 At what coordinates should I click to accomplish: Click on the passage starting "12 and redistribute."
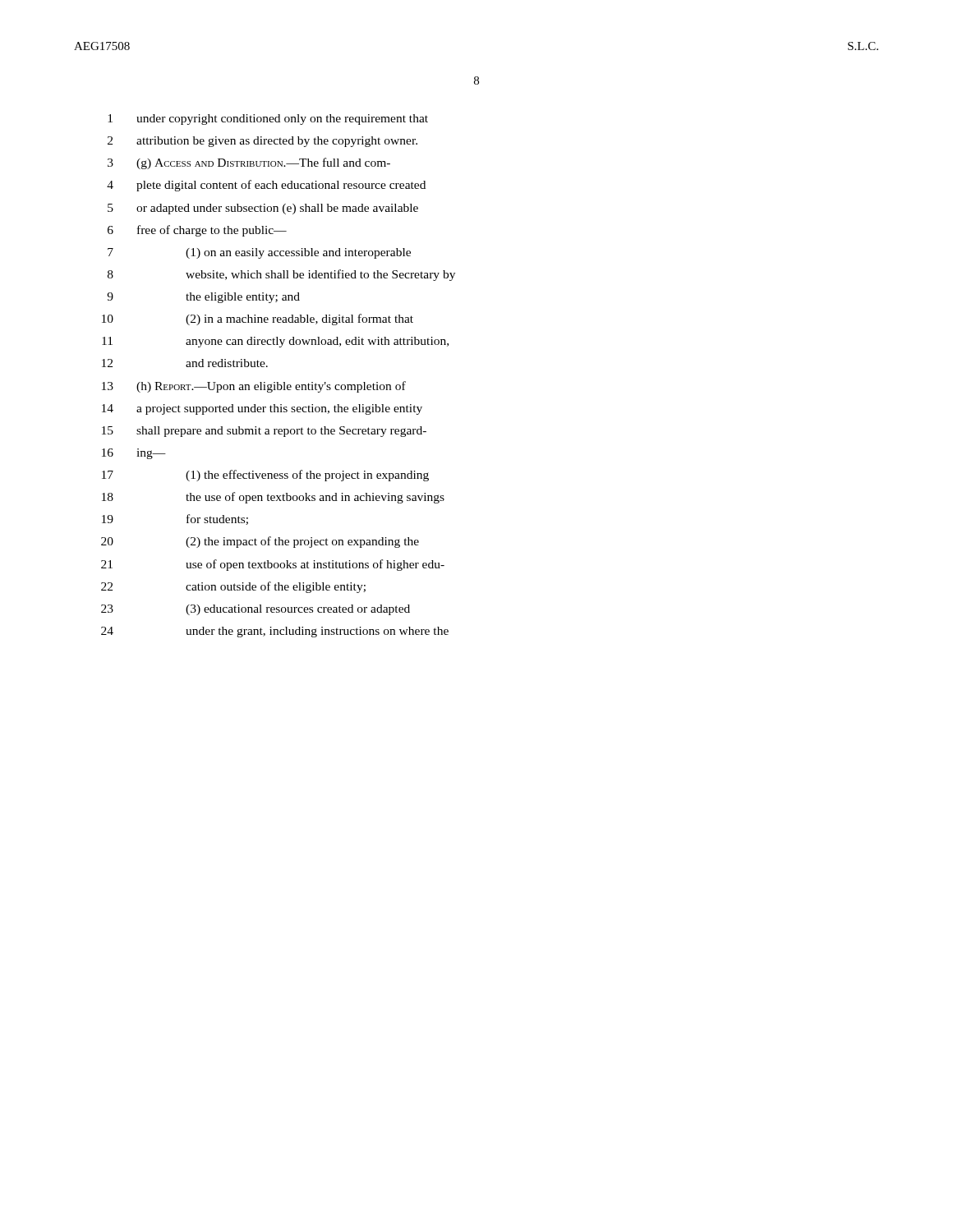tap(185, 363)
